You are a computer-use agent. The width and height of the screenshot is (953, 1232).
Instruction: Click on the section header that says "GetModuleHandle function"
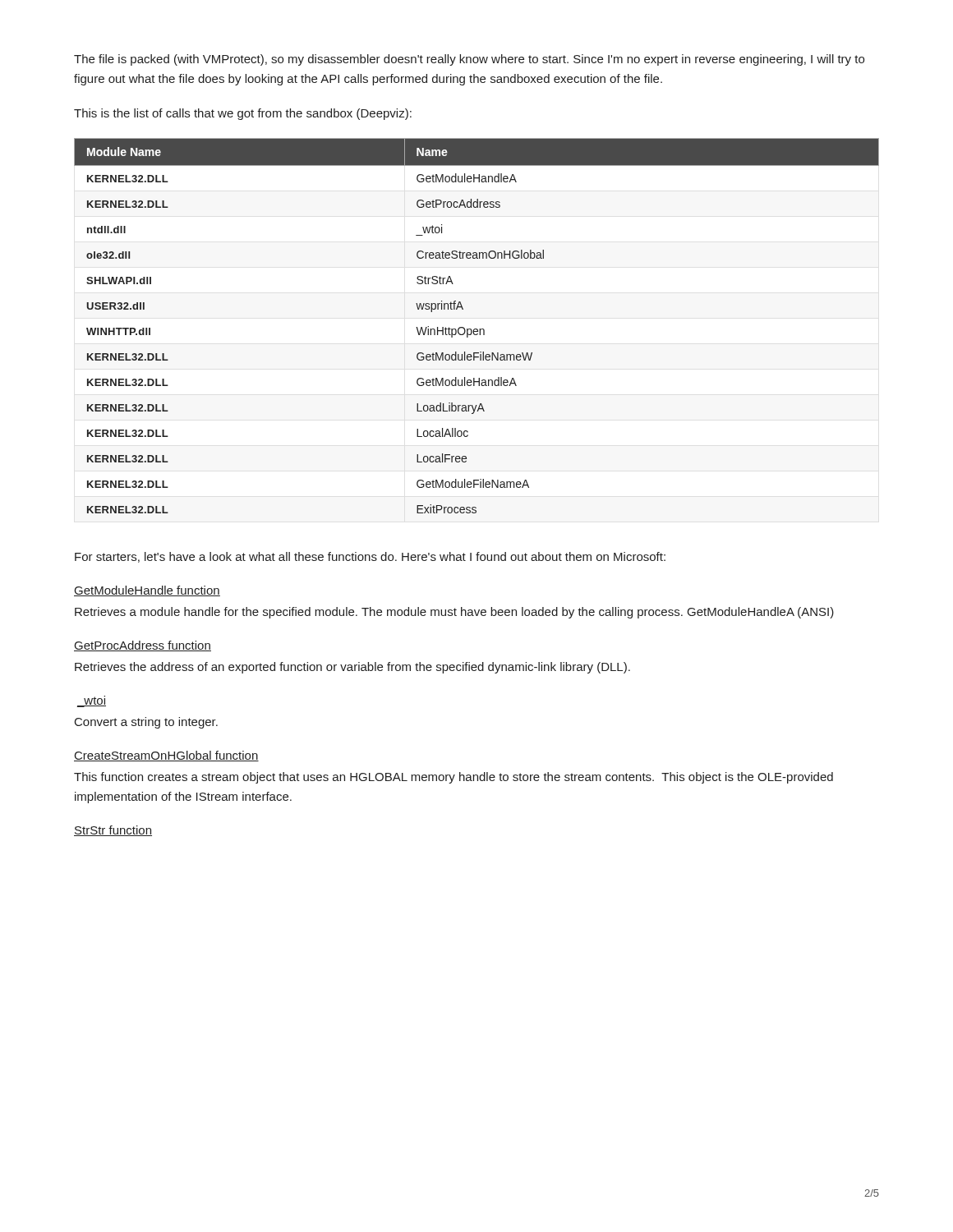click(x=147, y=591)
